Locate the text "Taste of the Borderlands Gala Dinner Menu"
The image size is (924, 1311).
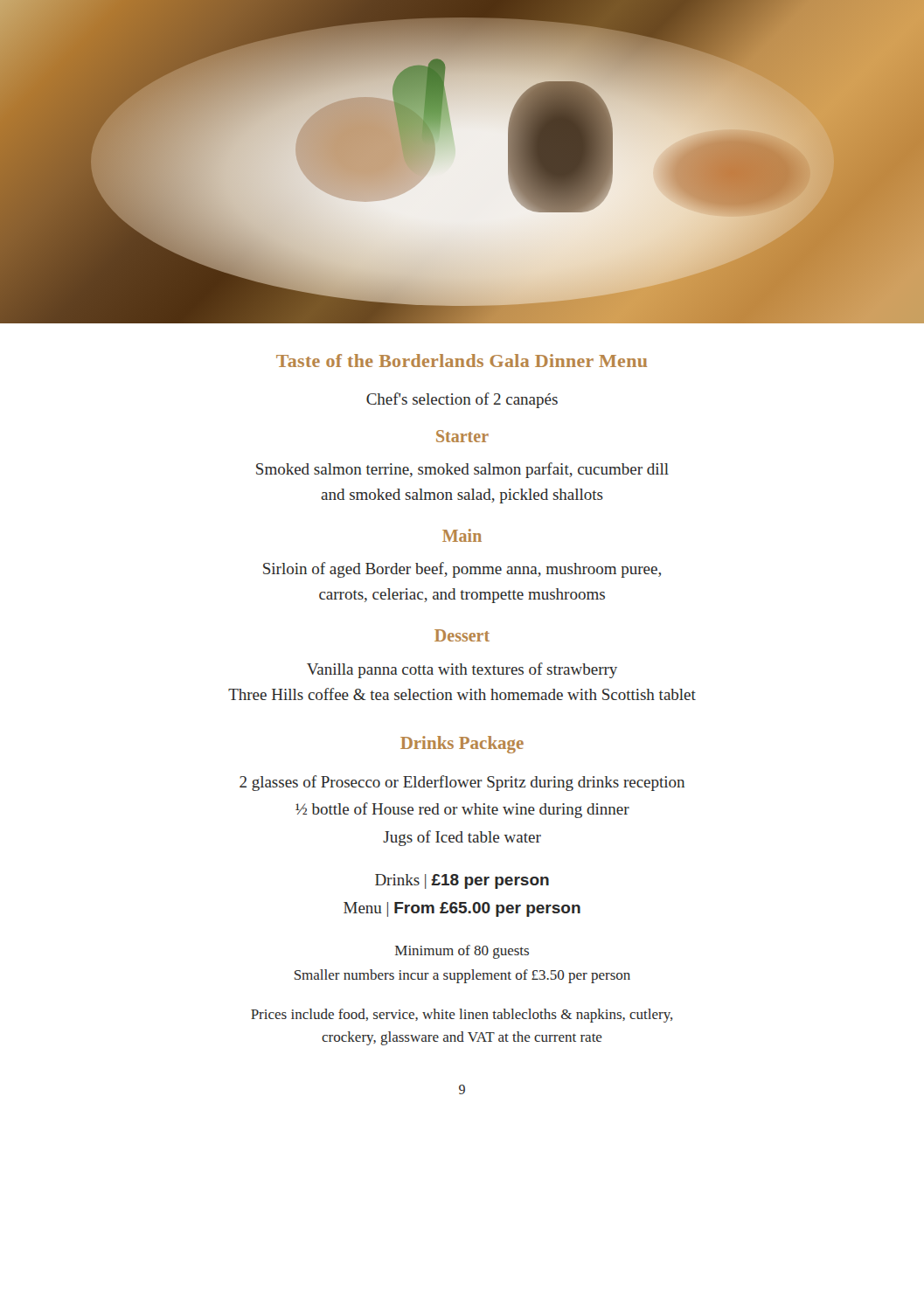[462, 361]
